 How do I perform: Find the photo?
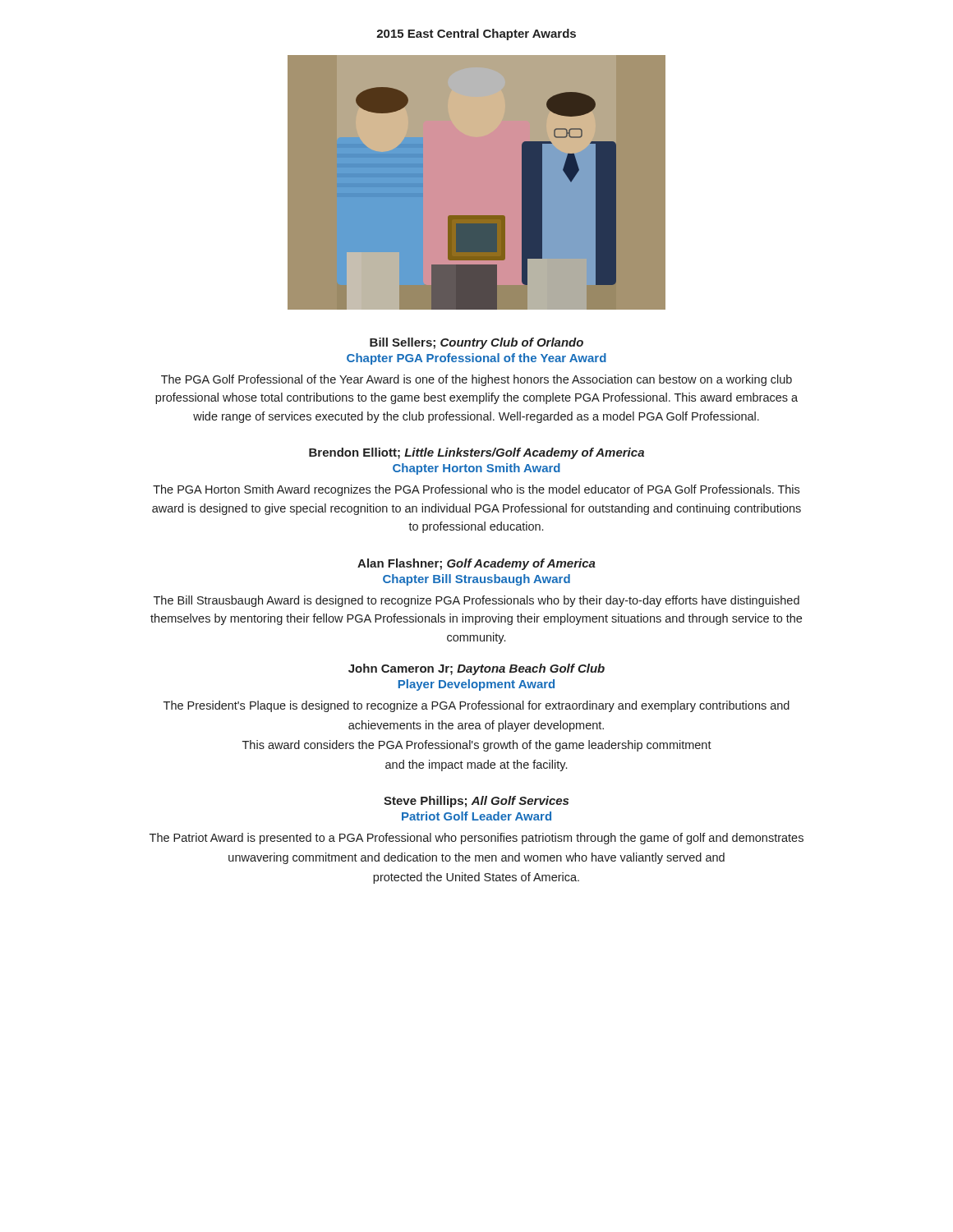[476, 184]
